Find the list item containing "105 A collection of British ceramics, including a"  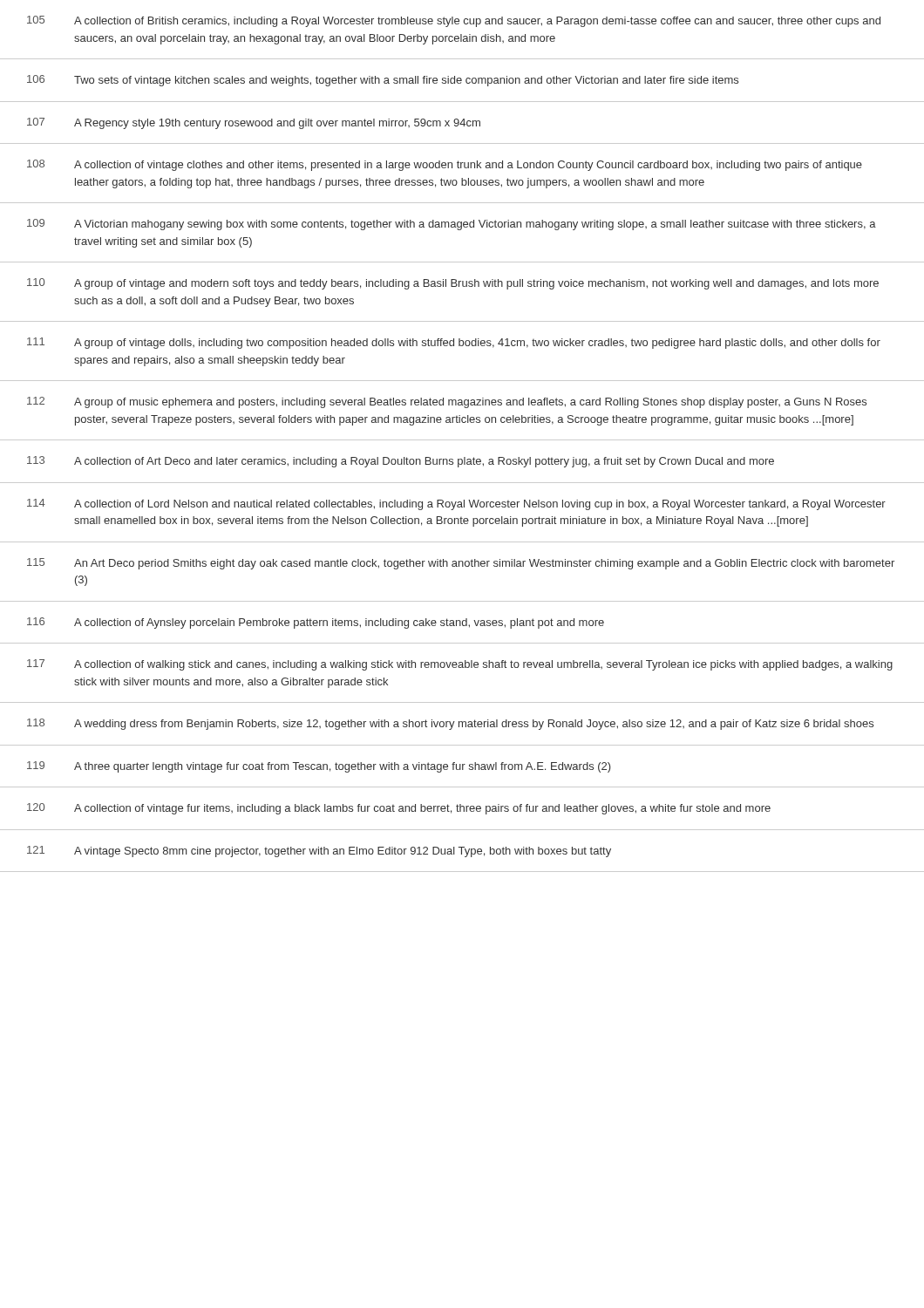(462, 29)
